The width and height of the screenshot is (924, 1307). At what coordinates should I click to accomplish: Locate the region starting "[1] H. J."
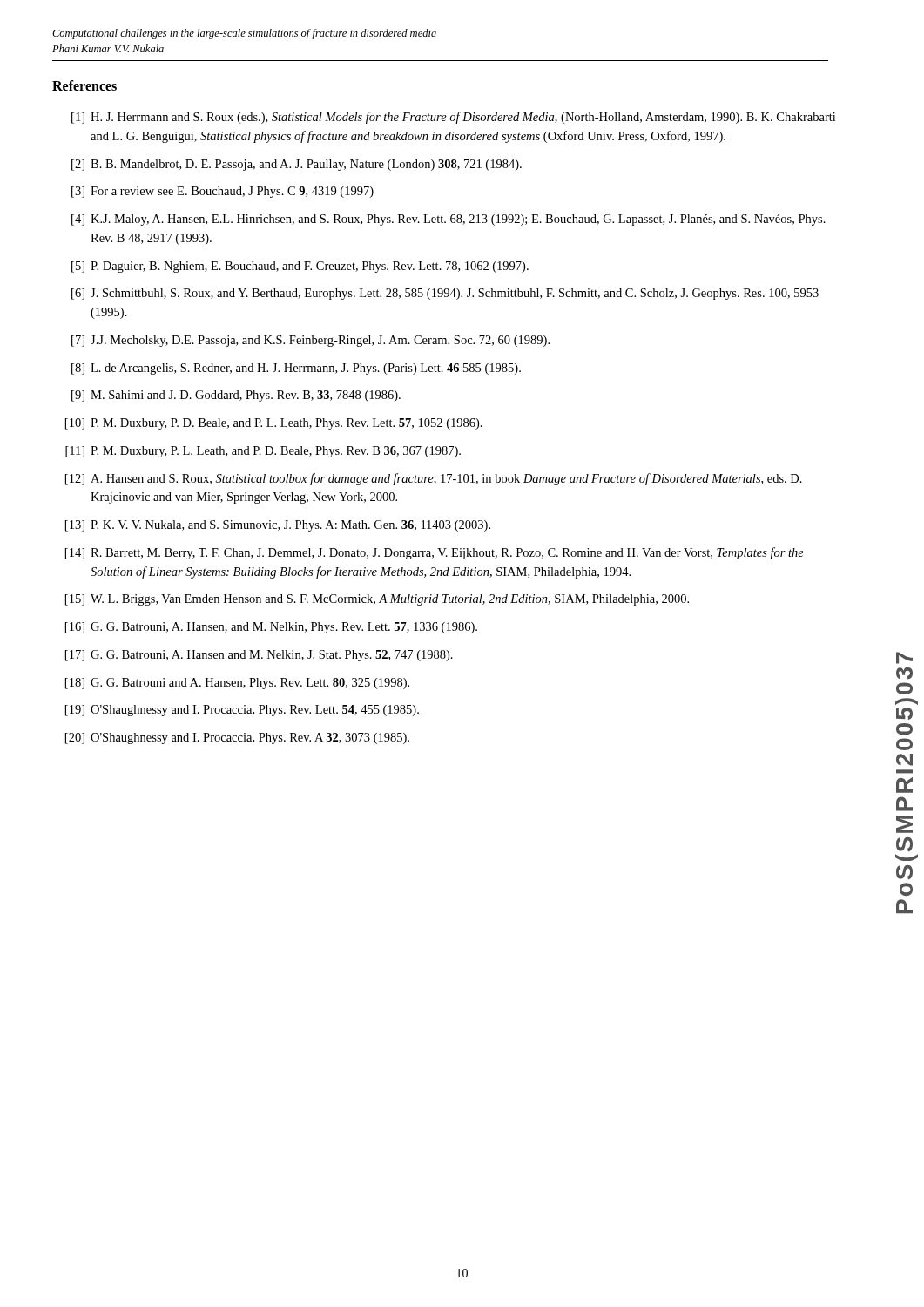pos(445,127)
